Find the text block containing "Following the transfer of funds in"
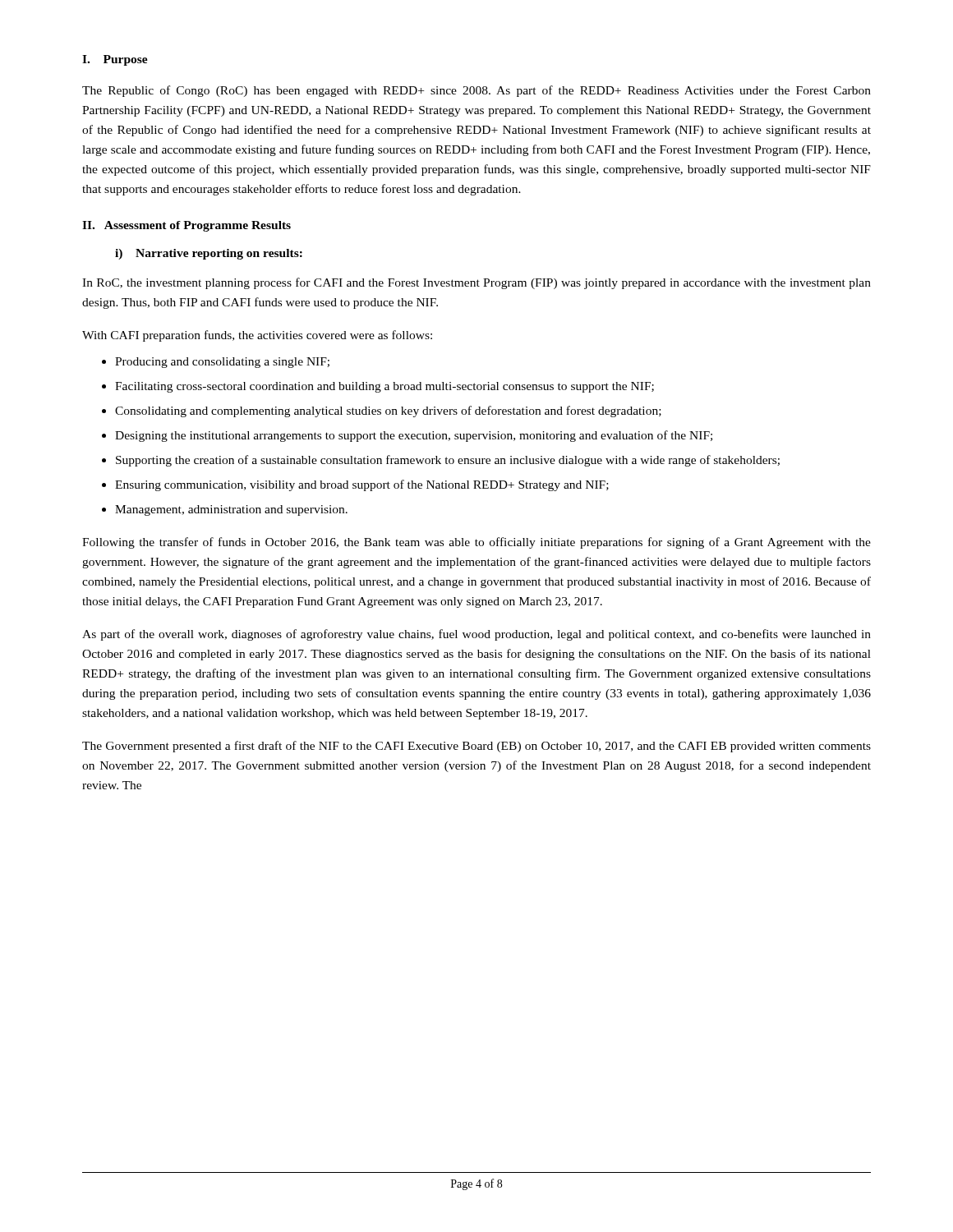 (476, 572)
